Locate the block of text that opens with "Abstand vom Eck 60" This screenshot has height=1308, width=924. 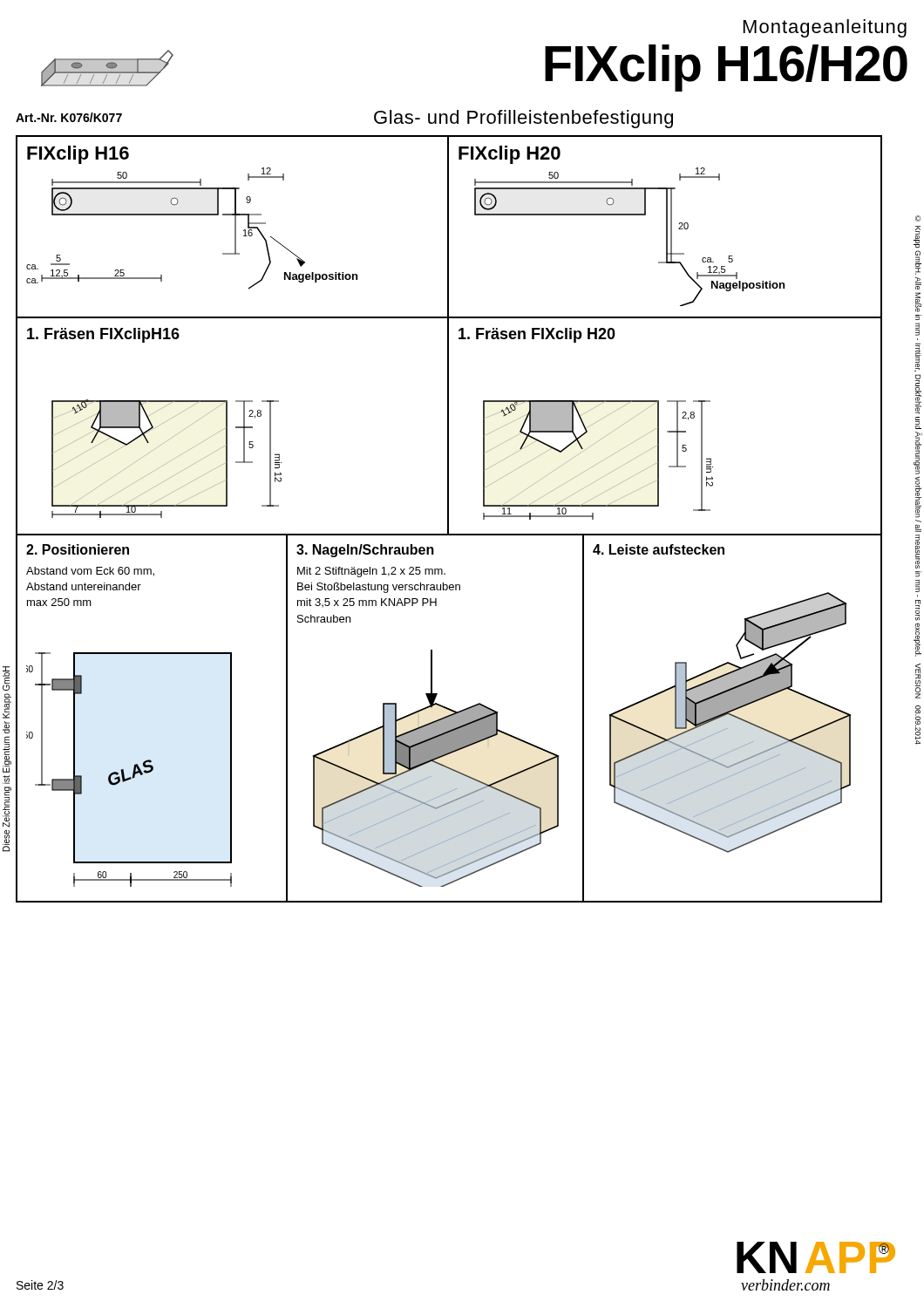[91, 587]
